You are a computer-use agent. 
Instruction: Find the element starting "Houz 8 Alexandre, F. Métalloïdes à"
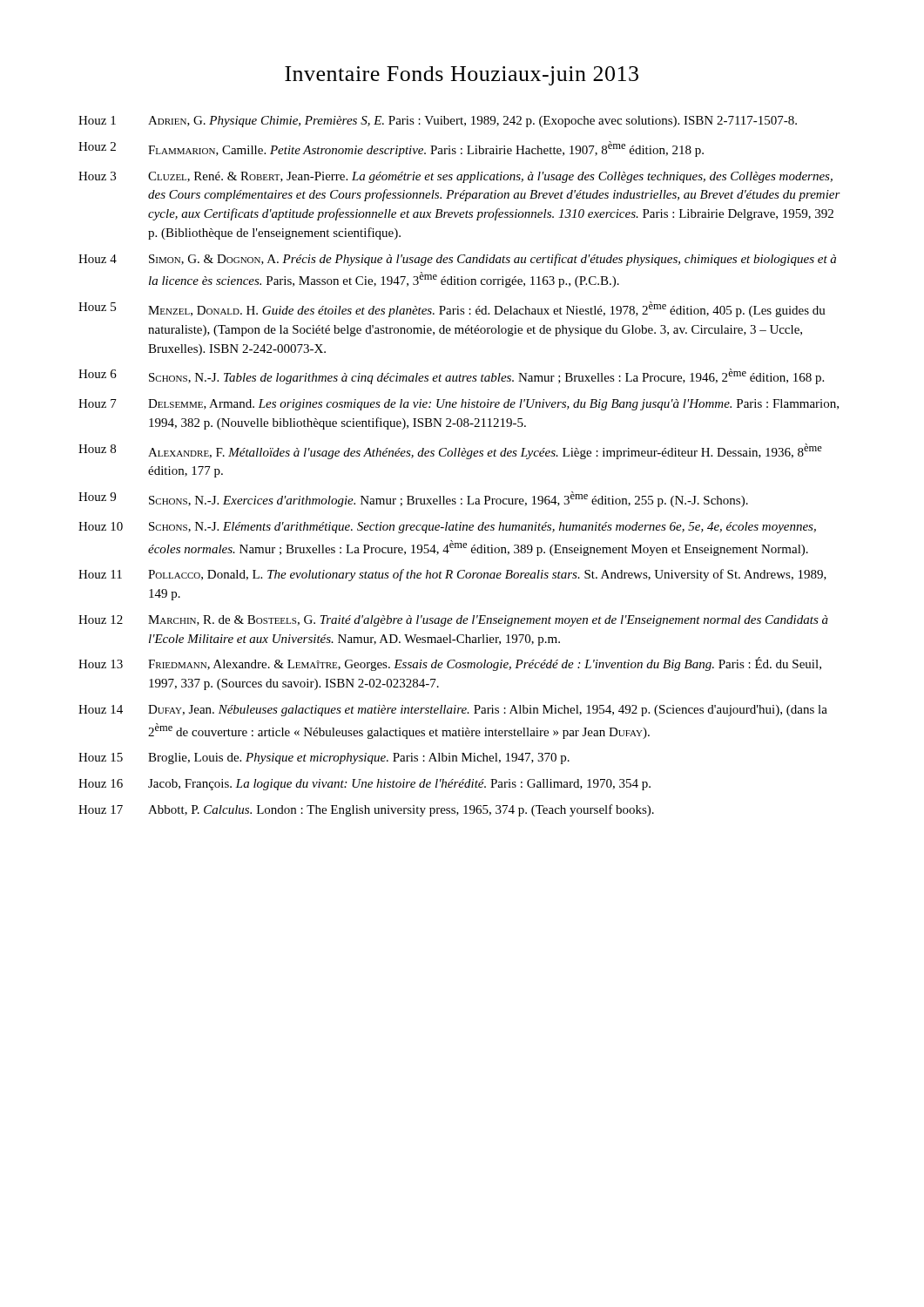pyautogui.click(x=462, y=460)
